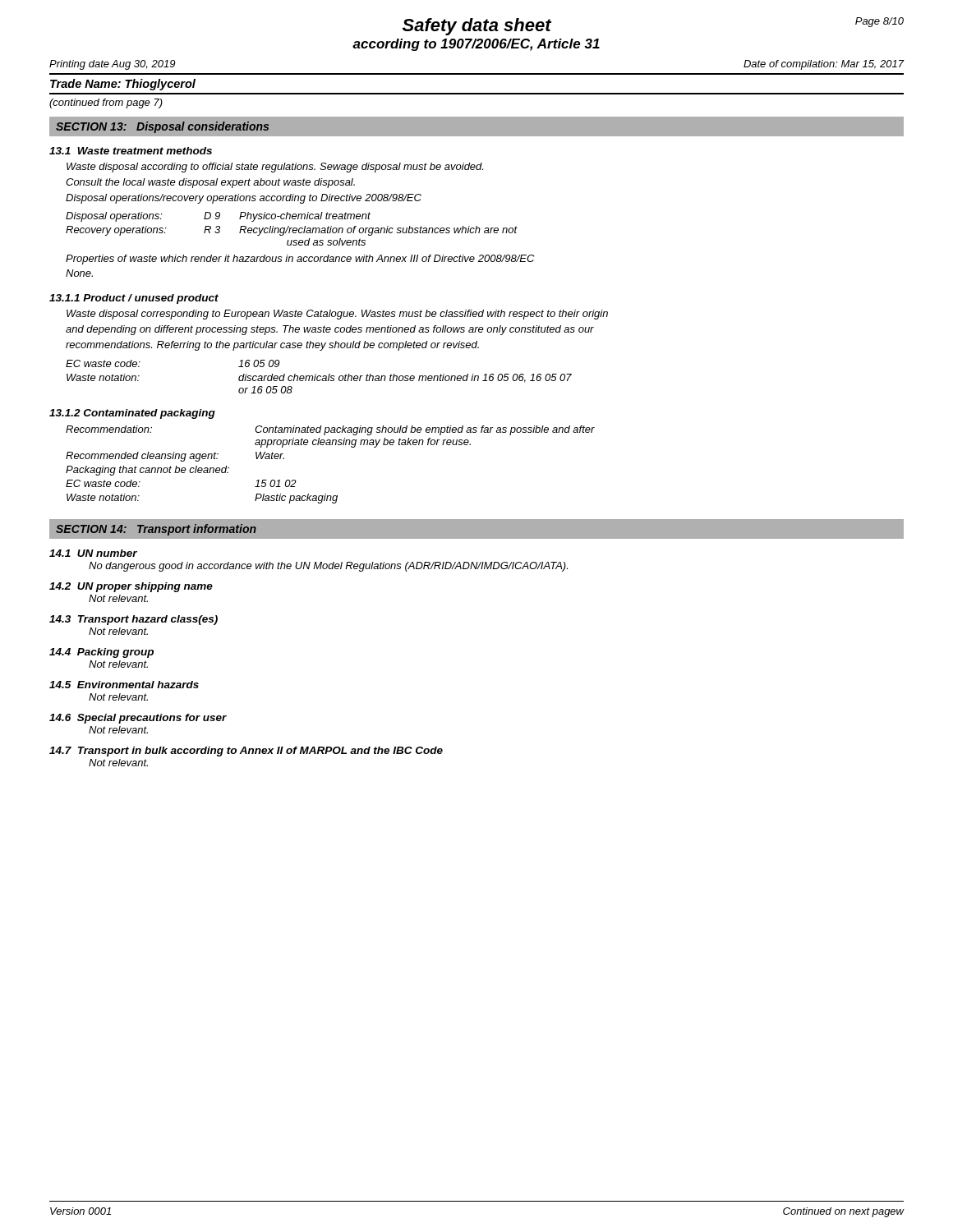This screenshot has height=1232, width=953.
Task: Click where it says "13.1 Waste treatment methods"
Action: pyautogui.click(x=131, y=151)
